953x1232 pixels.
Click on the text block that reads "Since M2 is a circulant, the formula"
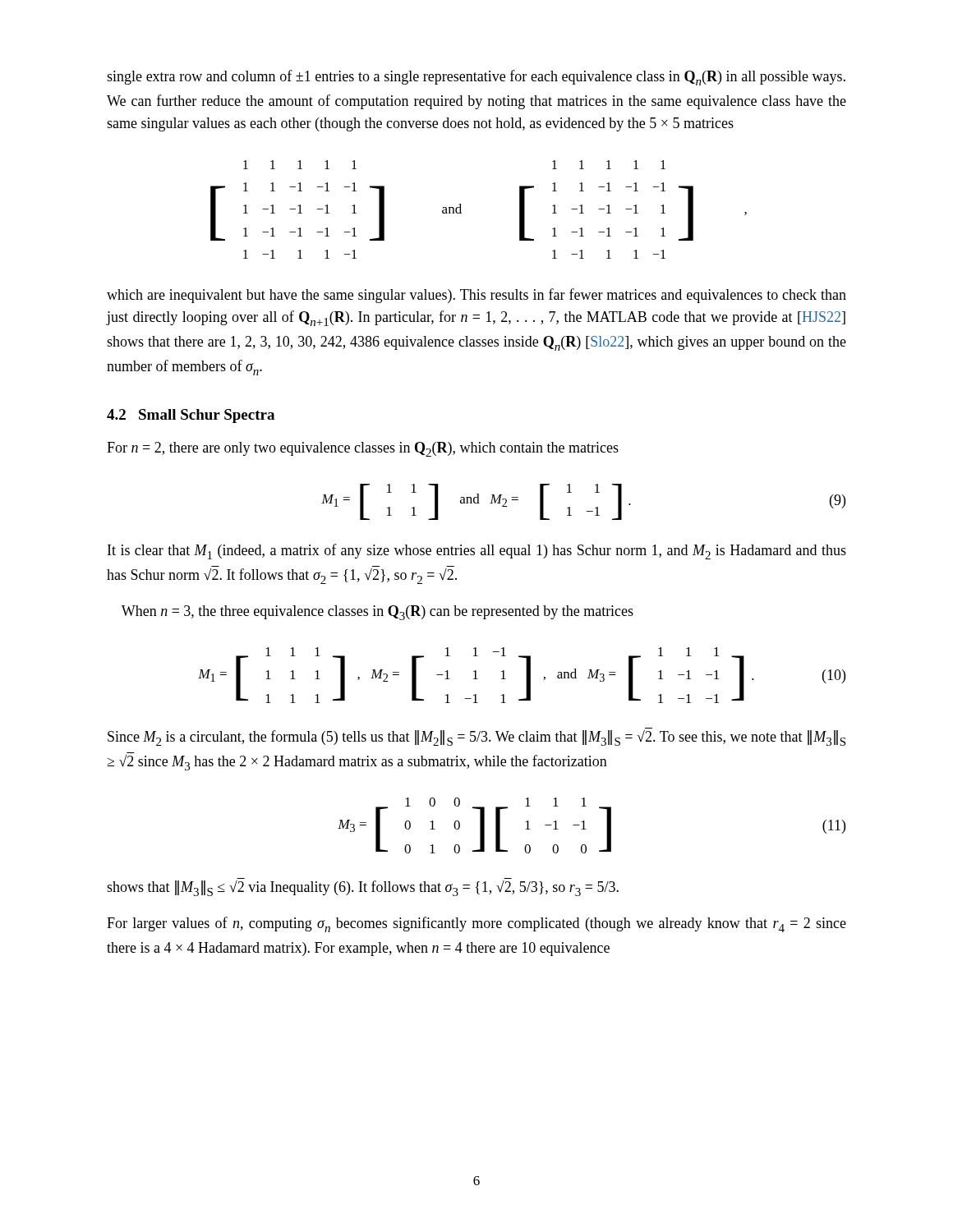476,751
